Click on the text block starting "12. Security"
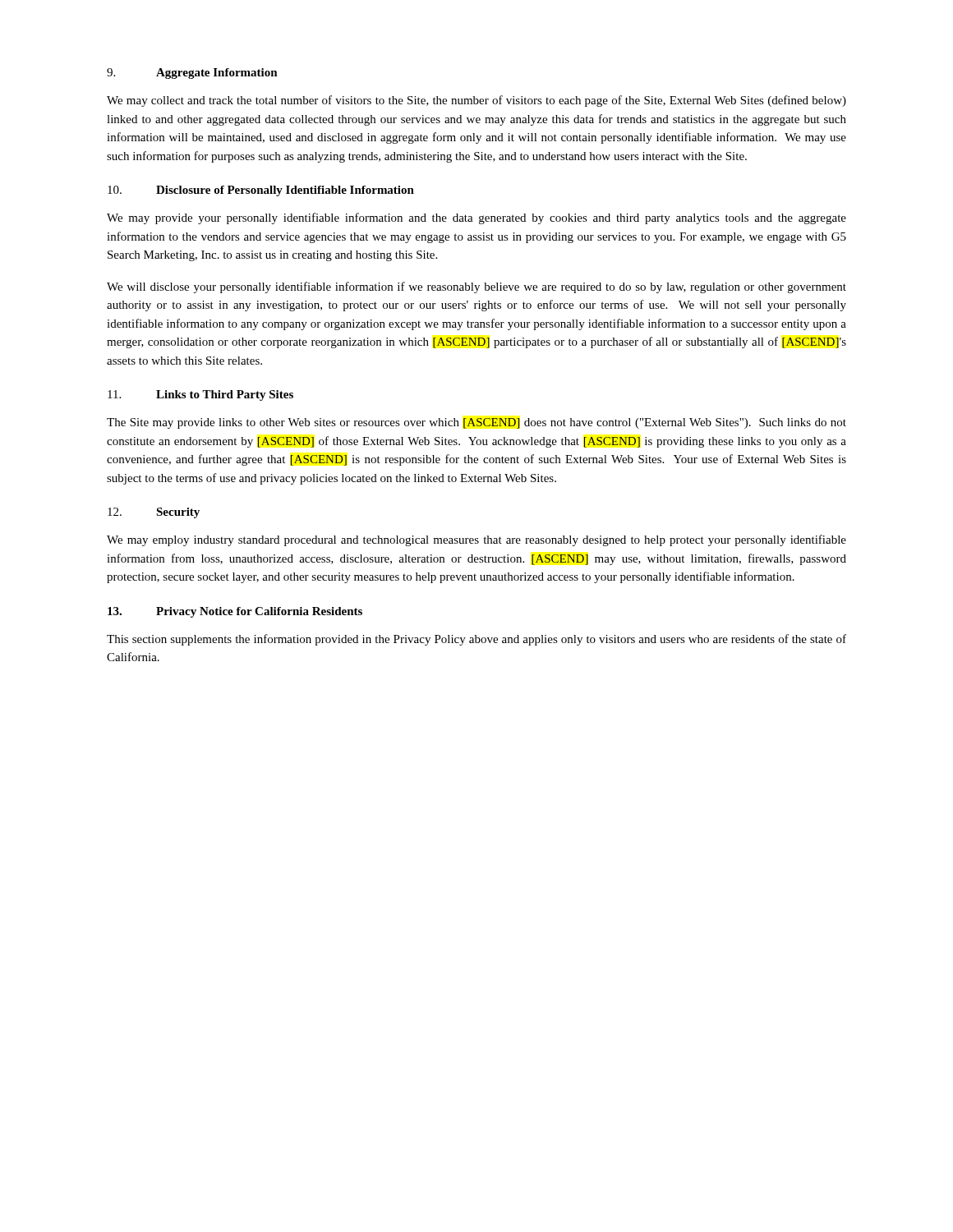 (153, 512)
